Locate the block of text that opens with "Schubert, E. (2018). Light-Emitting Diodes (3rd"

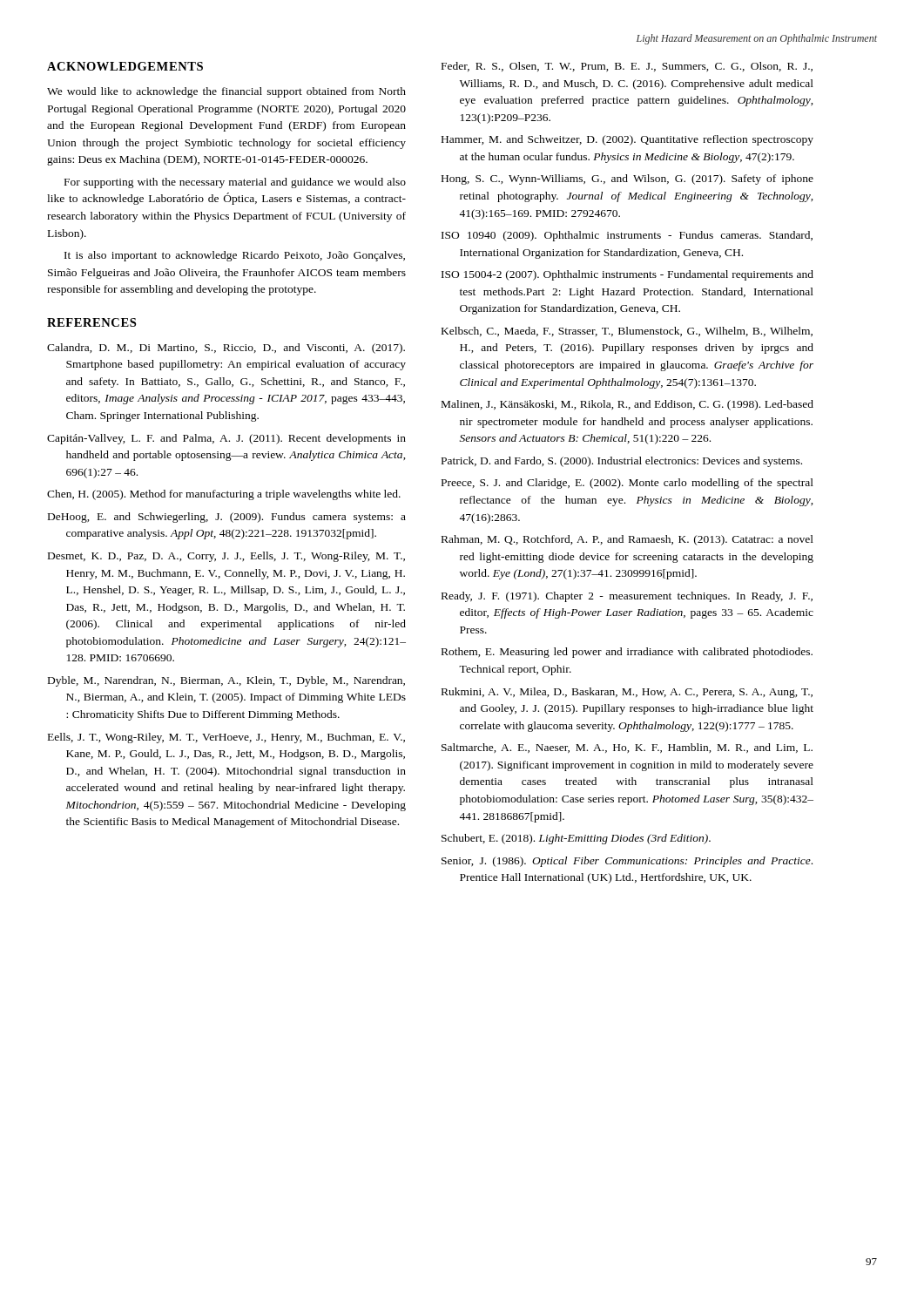(576, 838)
